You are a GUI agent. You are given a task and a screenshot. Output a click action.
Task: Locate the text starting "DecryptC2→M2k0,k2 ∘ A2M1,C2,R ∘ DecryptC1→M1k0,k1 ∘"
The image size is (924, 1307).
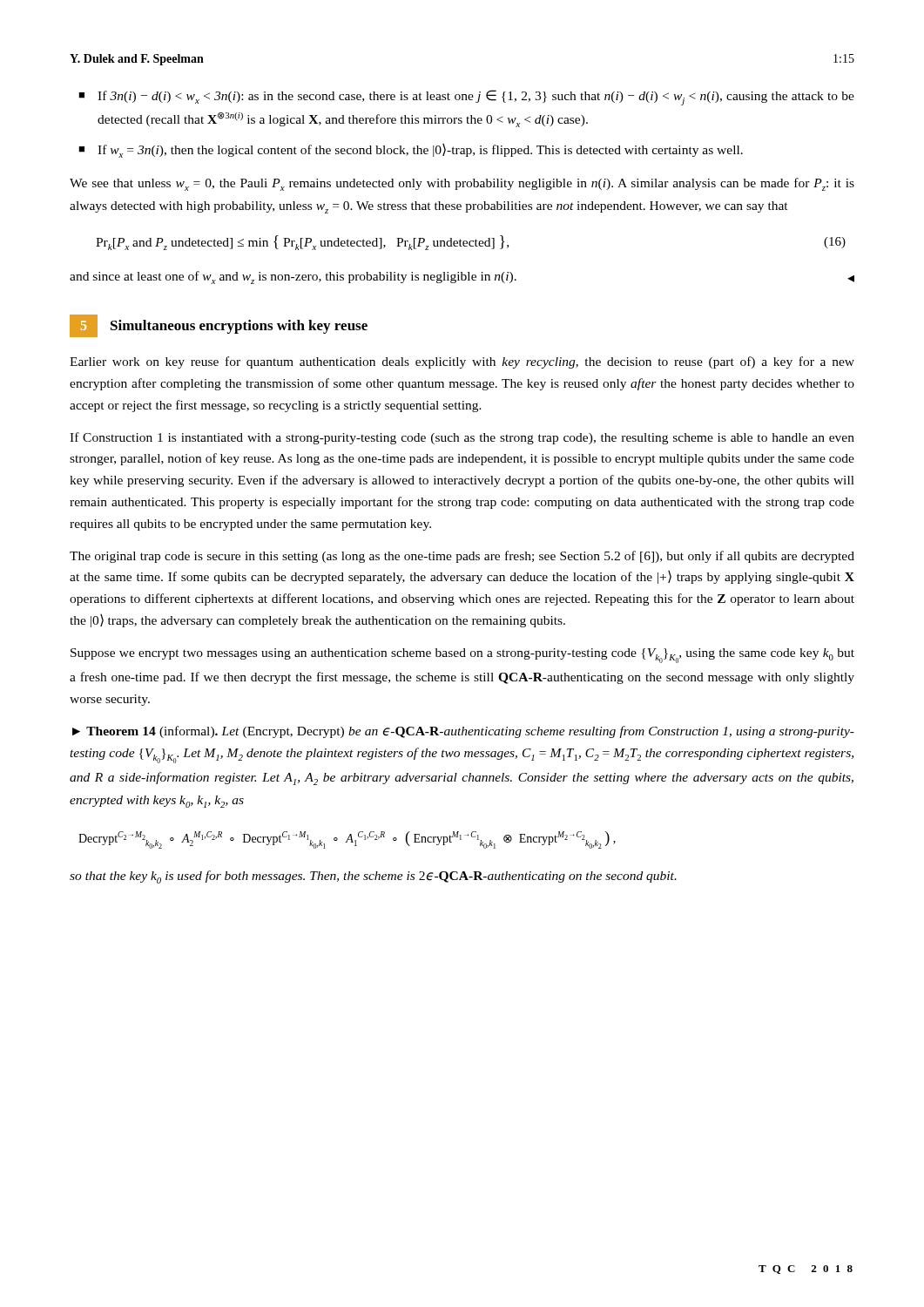coord(347,839)
